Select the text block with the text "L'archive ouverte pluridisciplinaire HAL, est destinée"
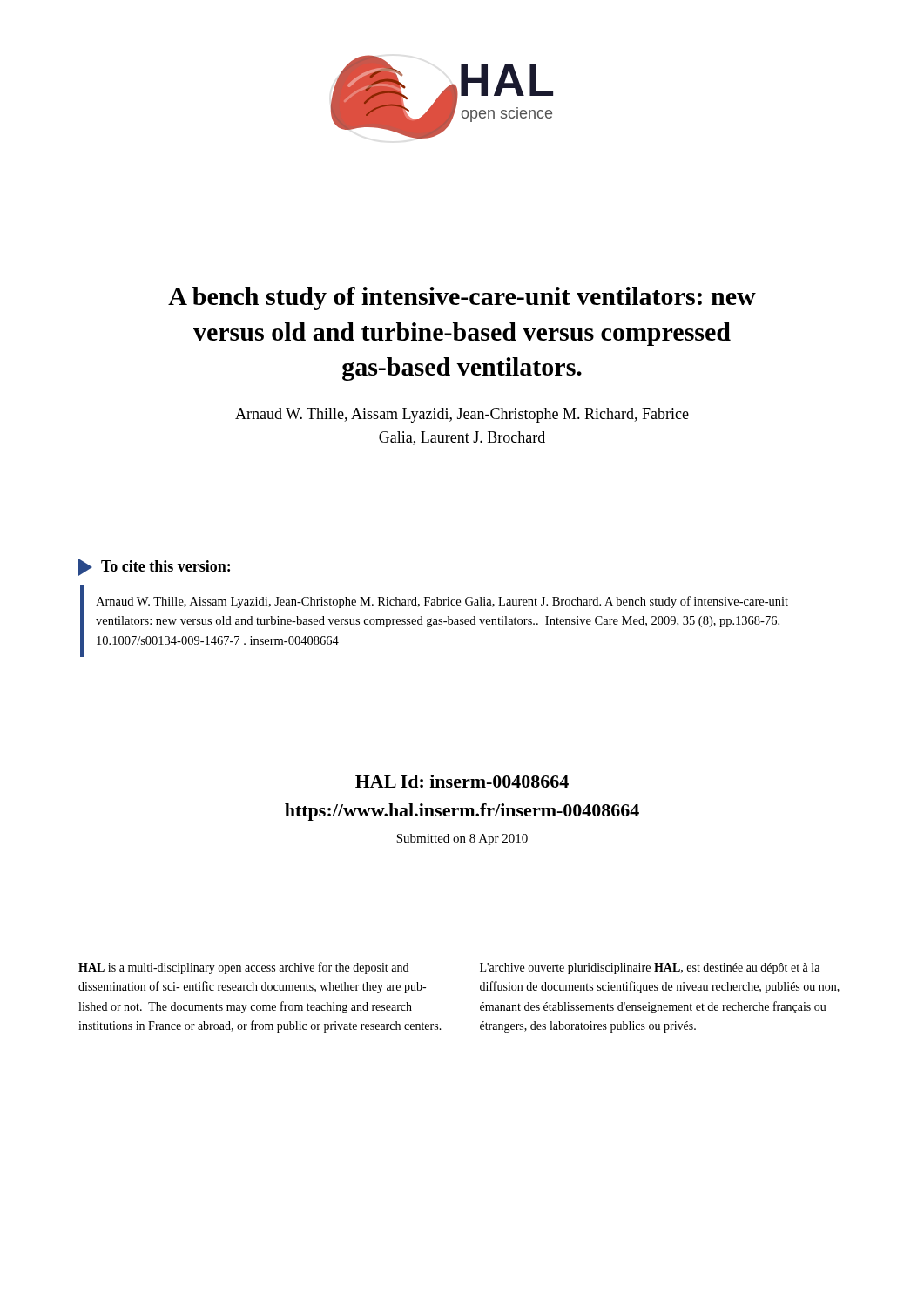This screenshot has height=1307, width=924. 660,997
